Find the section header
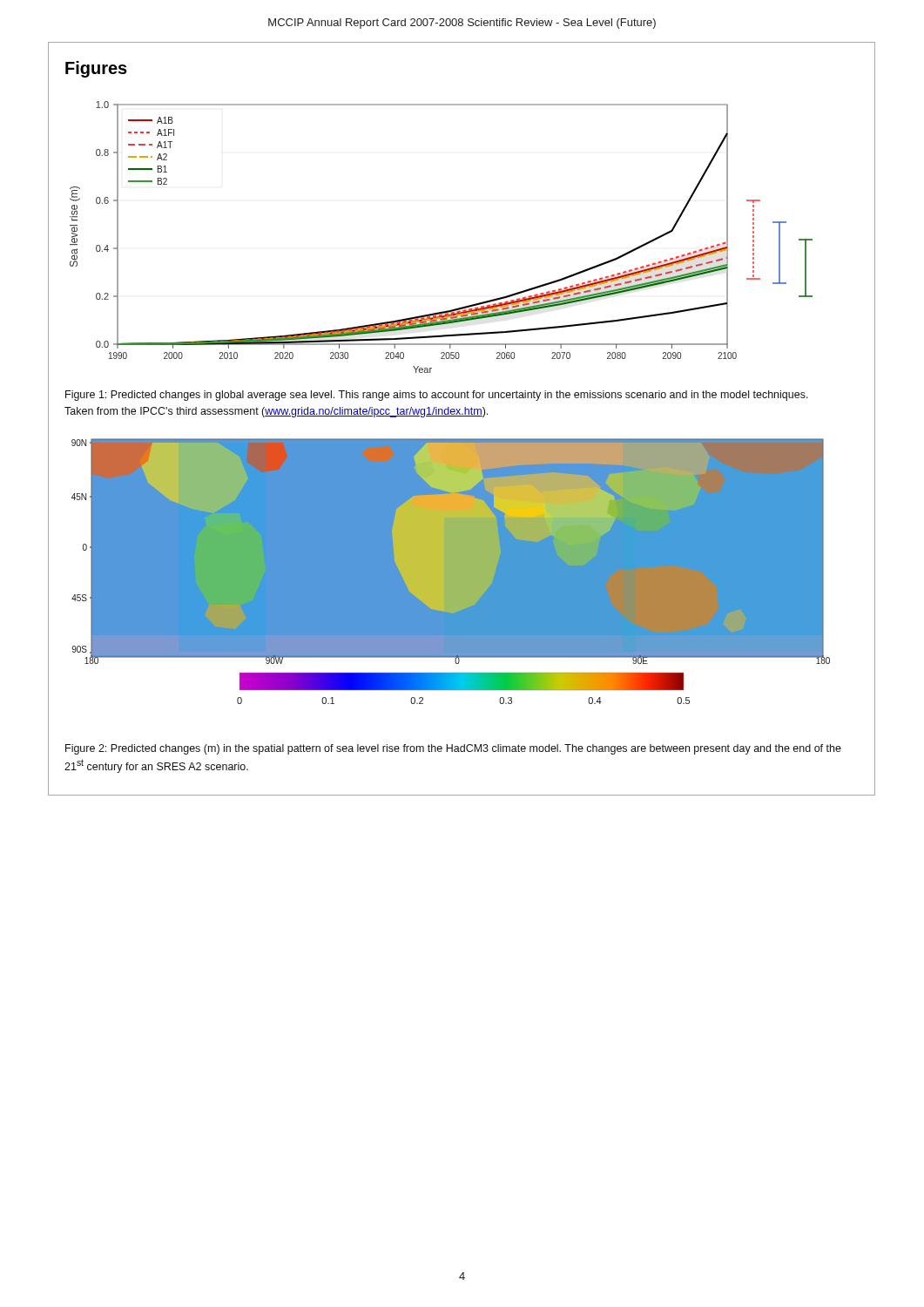This screenshot has width=924, height=1307. coord(96,68)
